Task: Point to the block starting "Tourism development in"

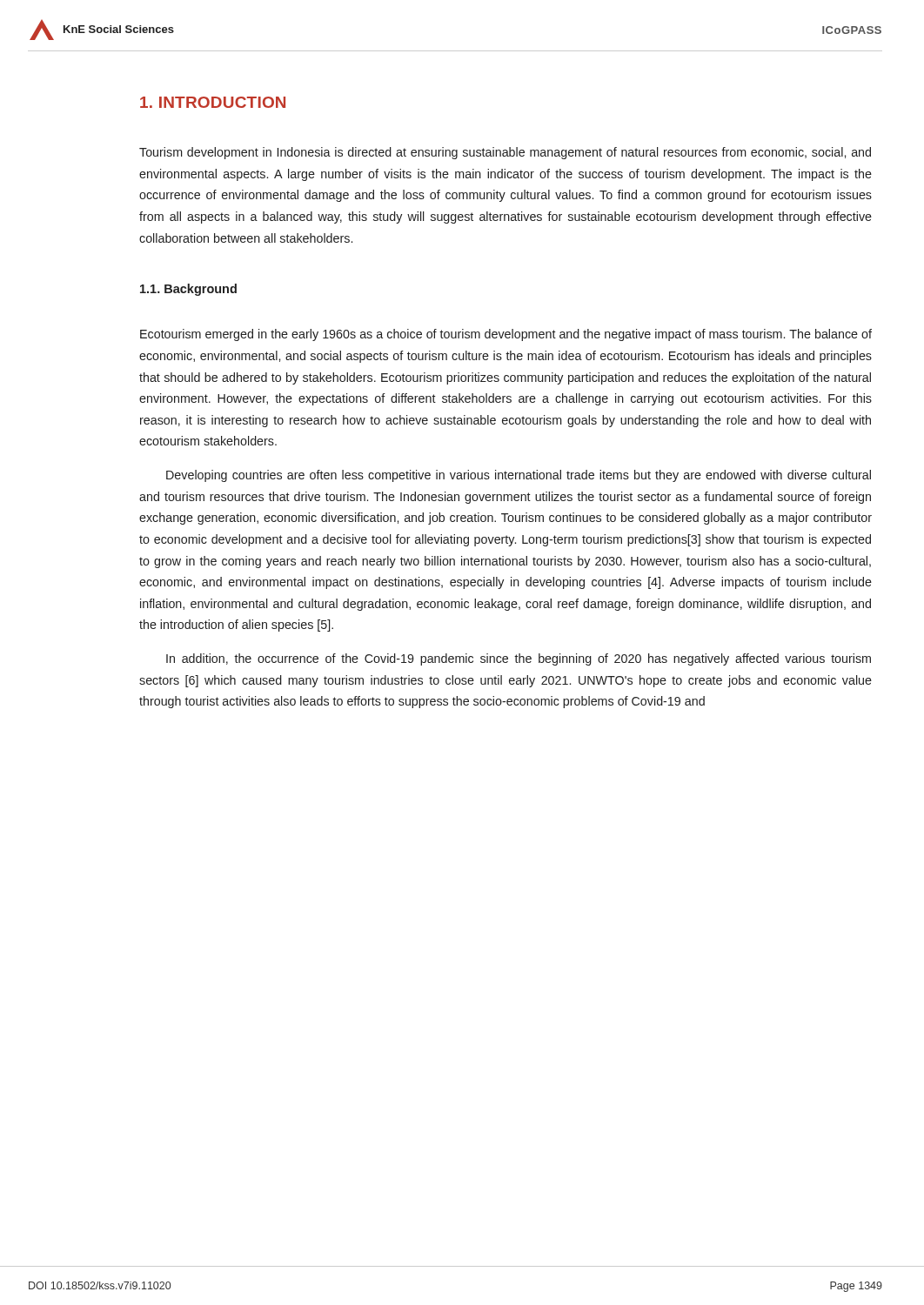Action: pyautogui.click(x=506, y=196)
